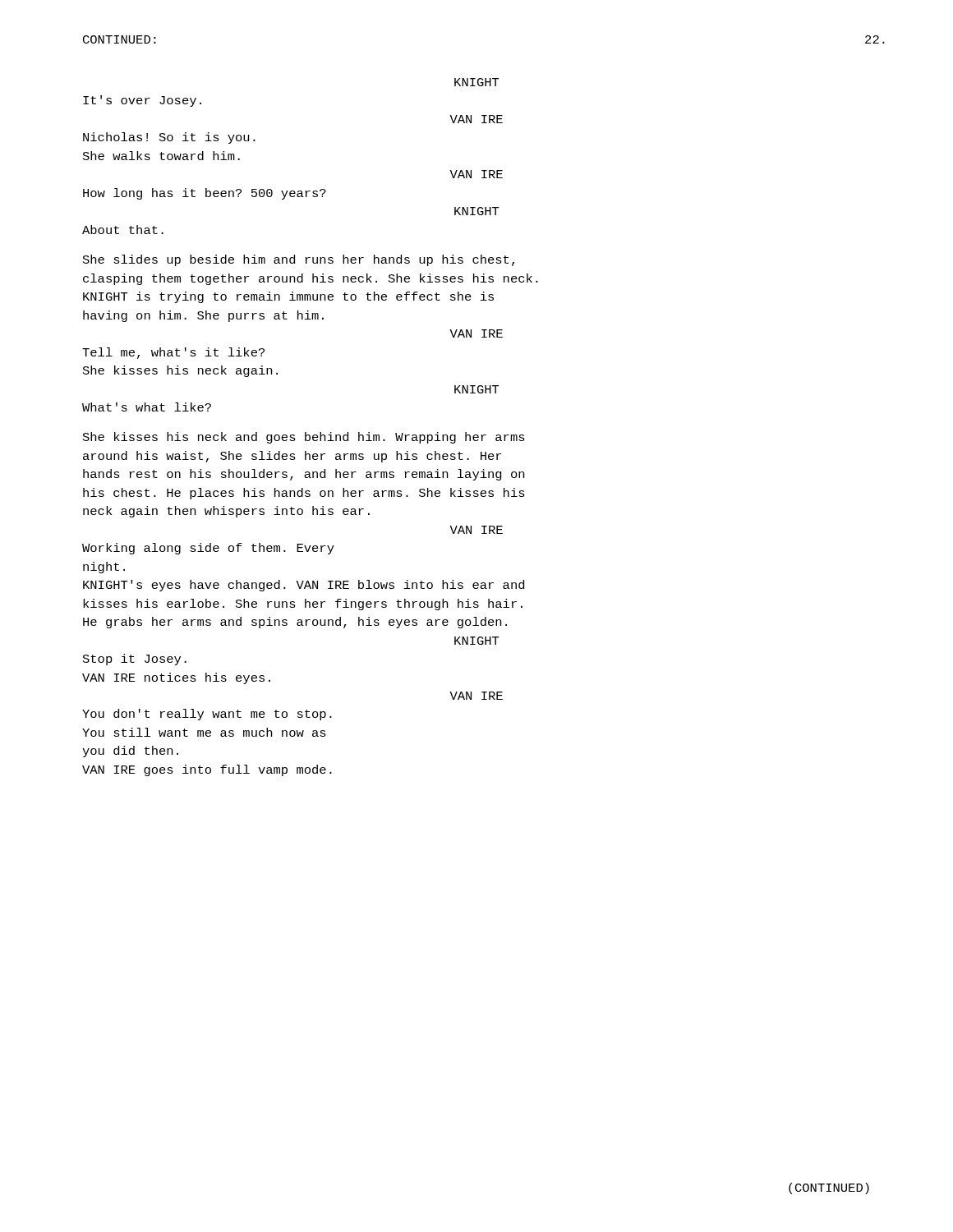Navigate to the text block starting "VAN IRE How long has it been? 500"
This screenshot has height=1232, width=953.
[x=476, y=185]
